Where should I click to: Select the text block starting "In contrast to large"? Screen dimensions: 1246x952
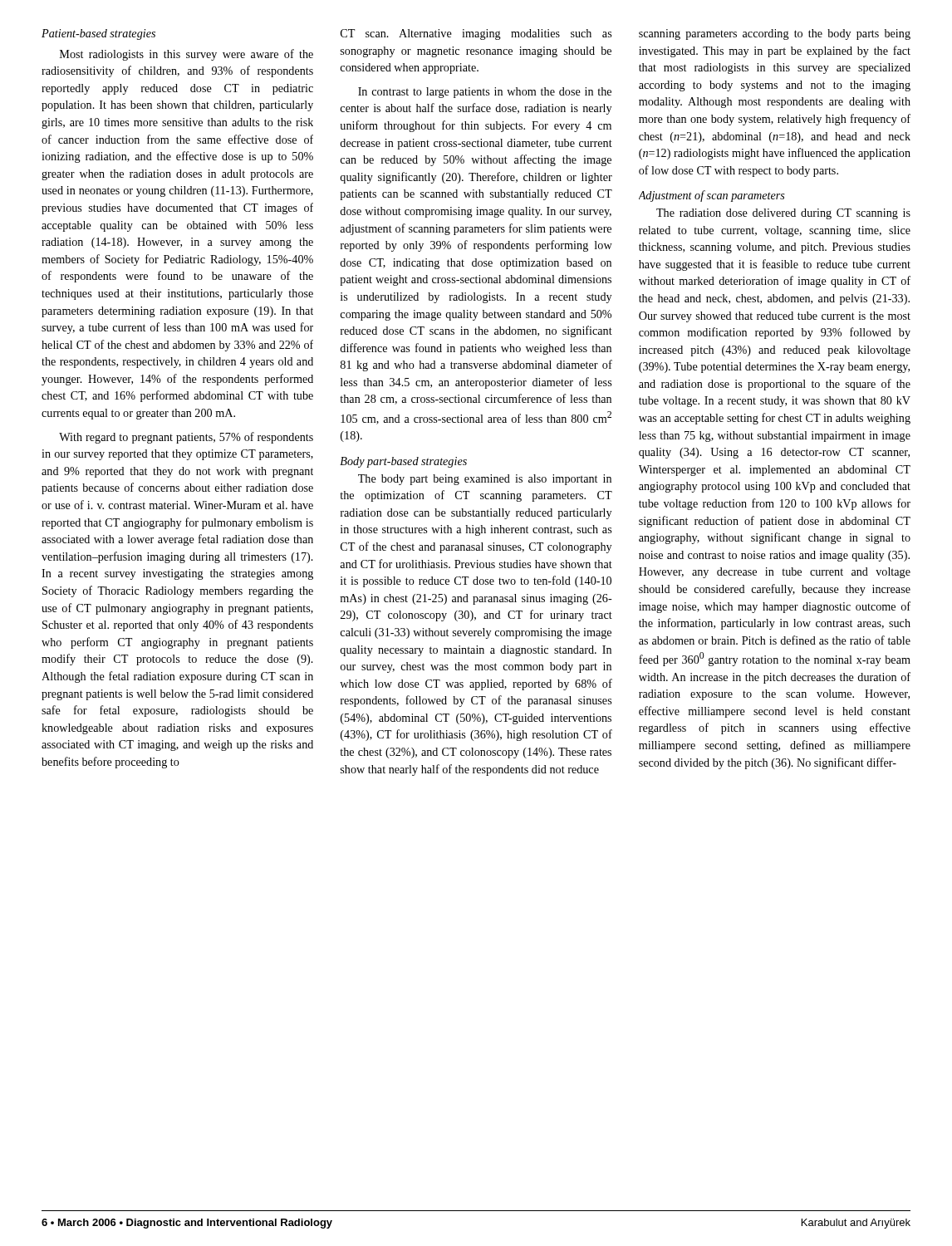476,264
